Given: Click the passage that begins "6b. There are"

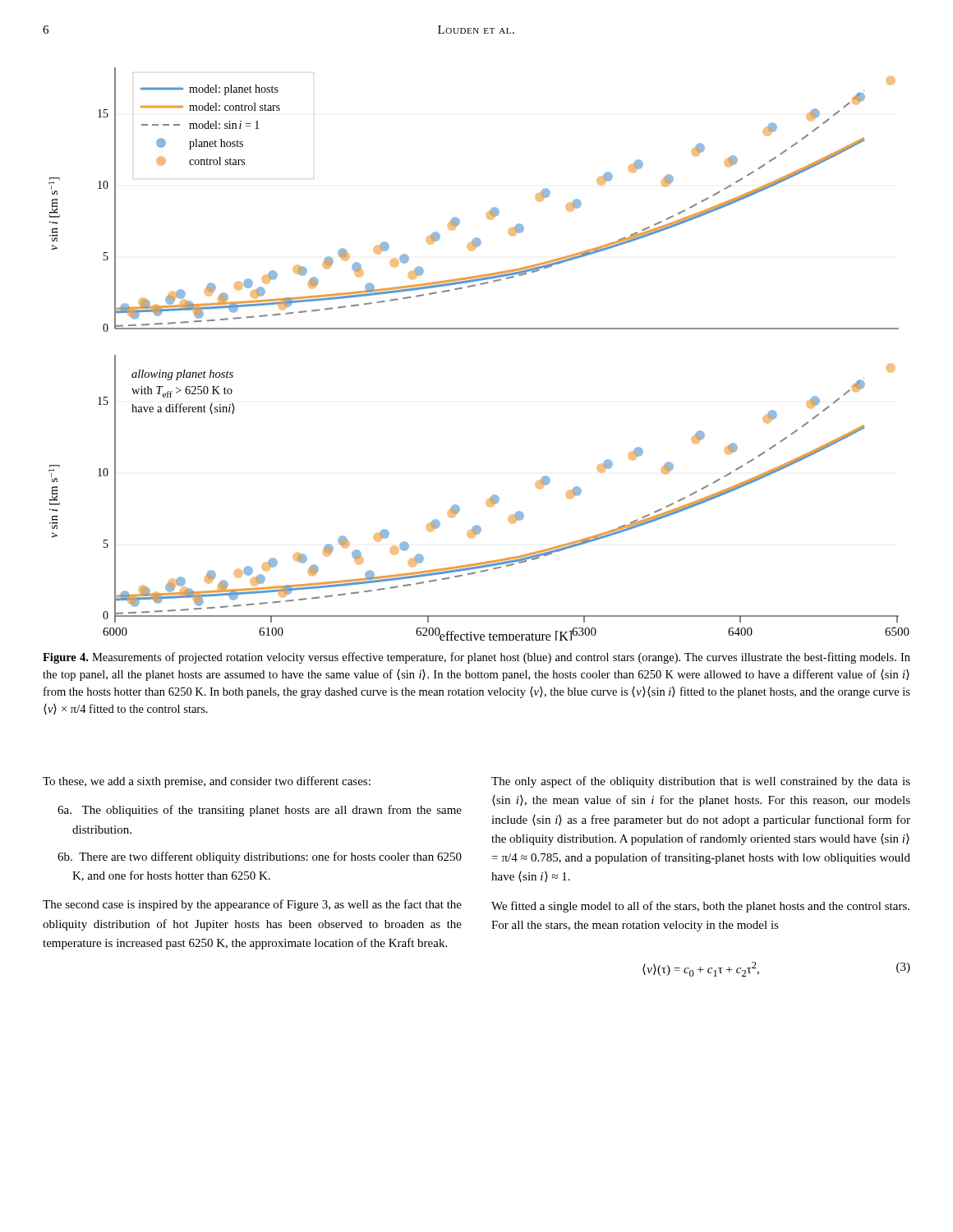Looking at the screenshot, I should coord(260,866).
